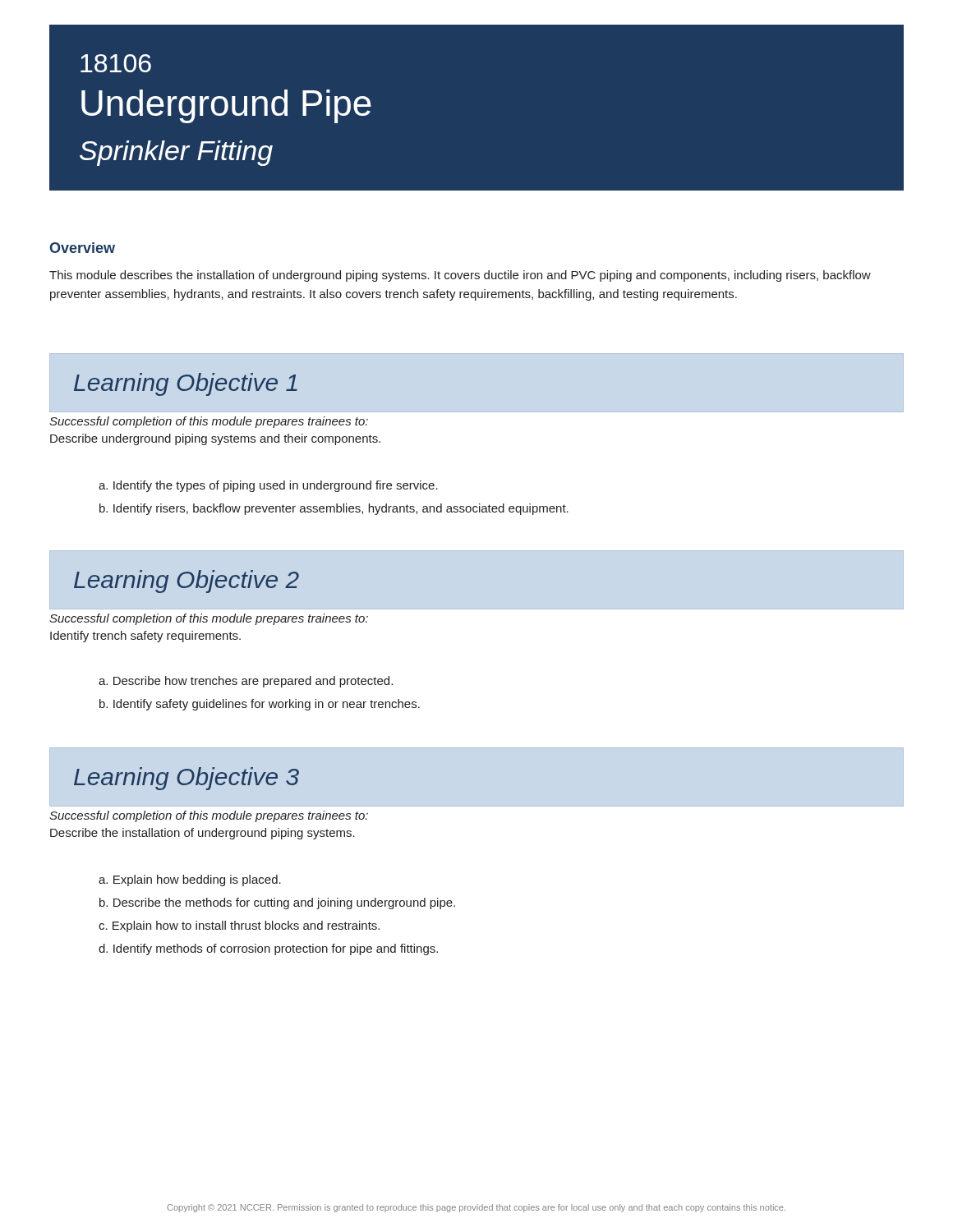Where is the passage that starts "b. Describe the"?
953x1232 pixels.
(277, 903)
